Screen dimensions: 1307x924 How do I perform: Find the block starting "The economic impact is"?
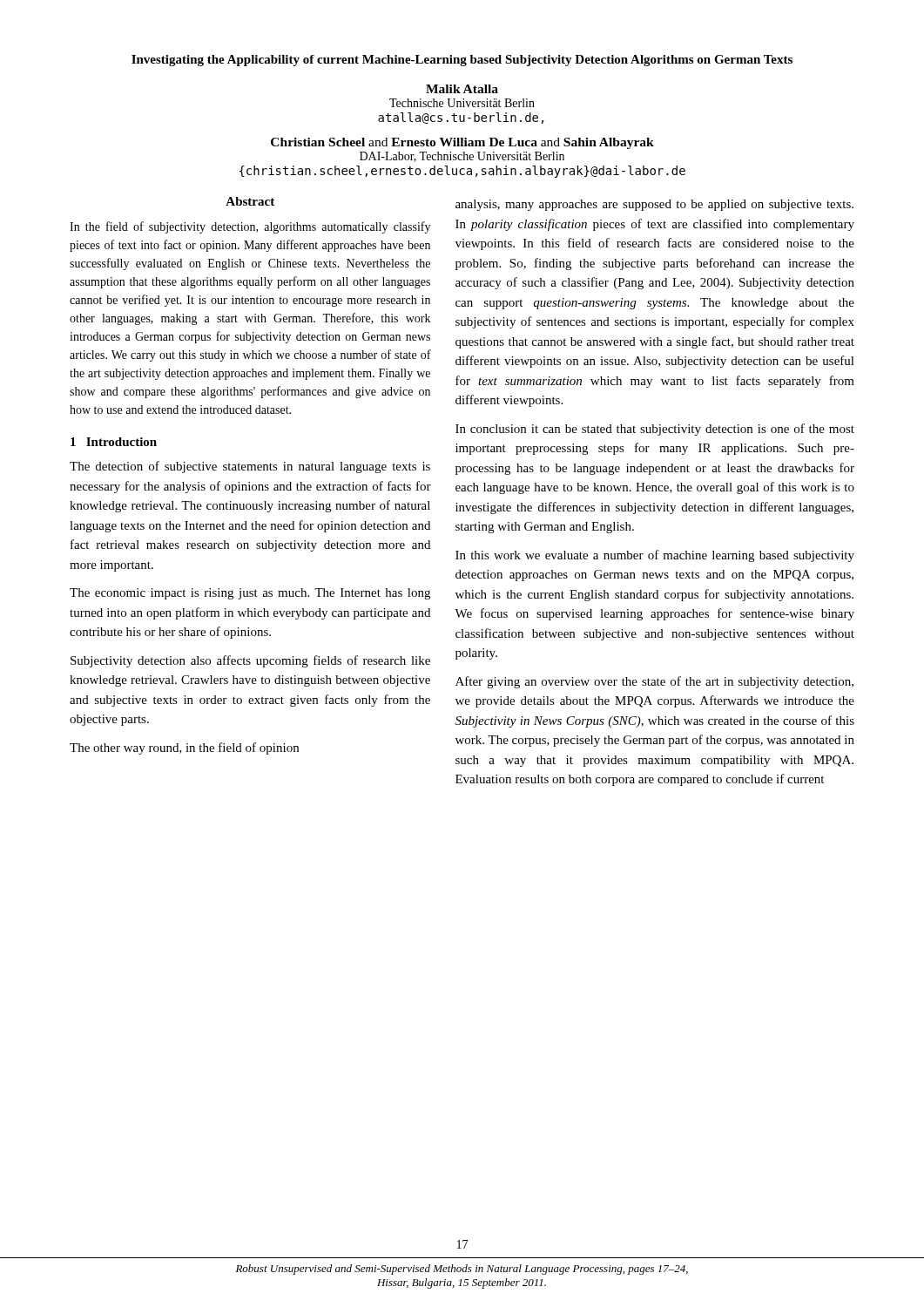[x=250, y=612]
